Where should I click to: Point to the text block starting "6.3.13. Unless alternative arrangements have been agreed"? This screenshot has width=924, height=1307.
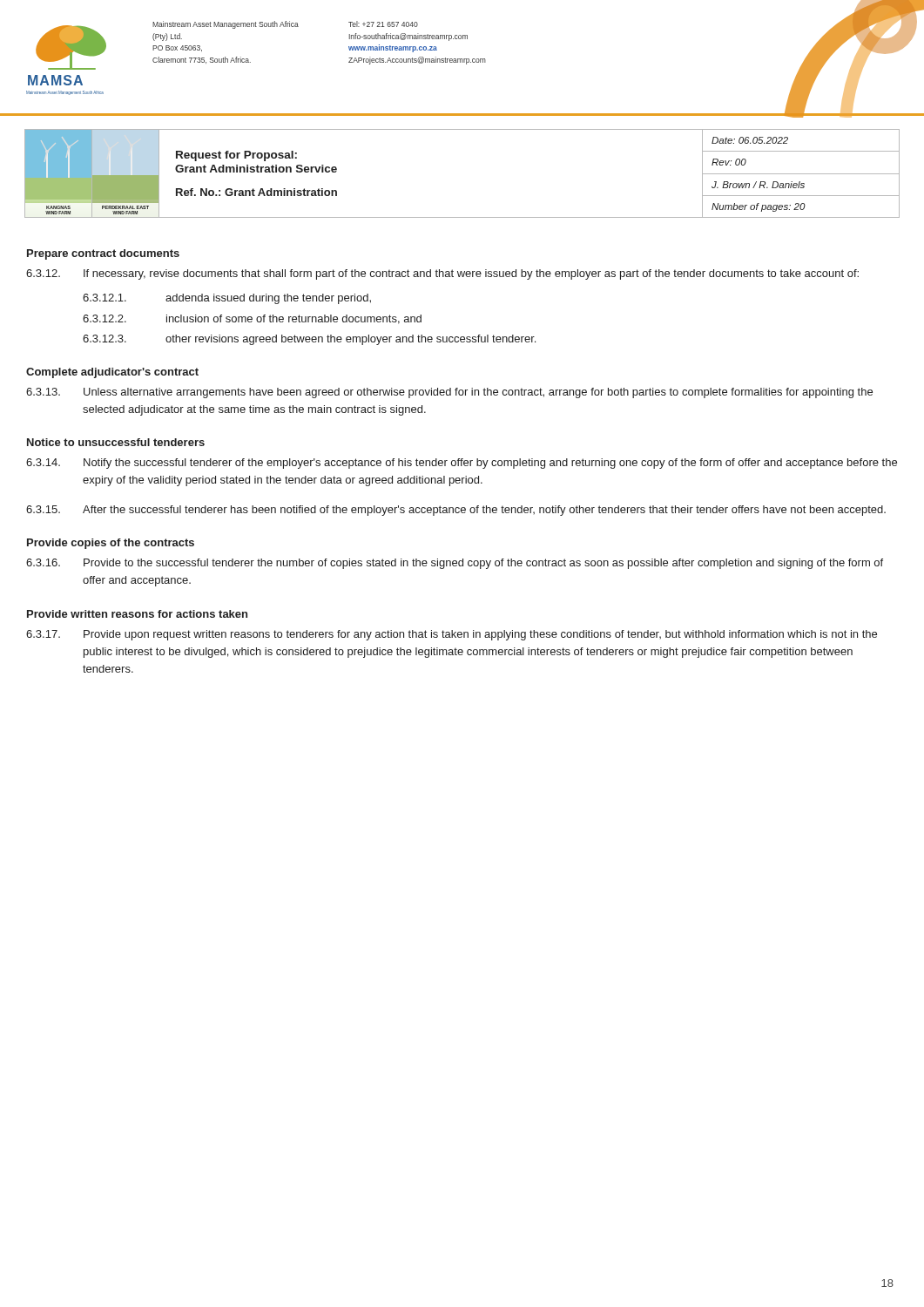pos(462,401)
